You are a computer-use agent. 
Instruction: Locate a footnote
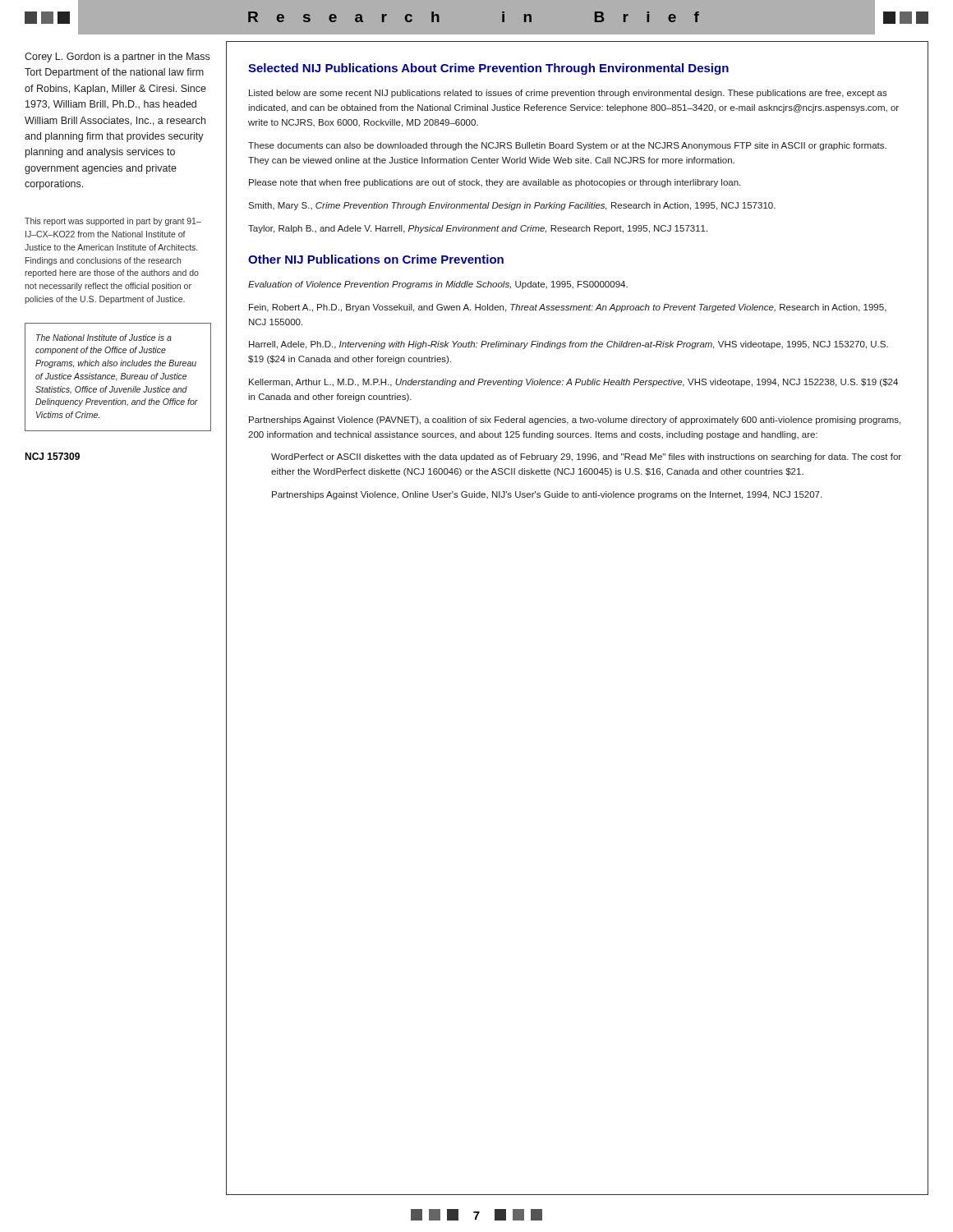point(113,260)
